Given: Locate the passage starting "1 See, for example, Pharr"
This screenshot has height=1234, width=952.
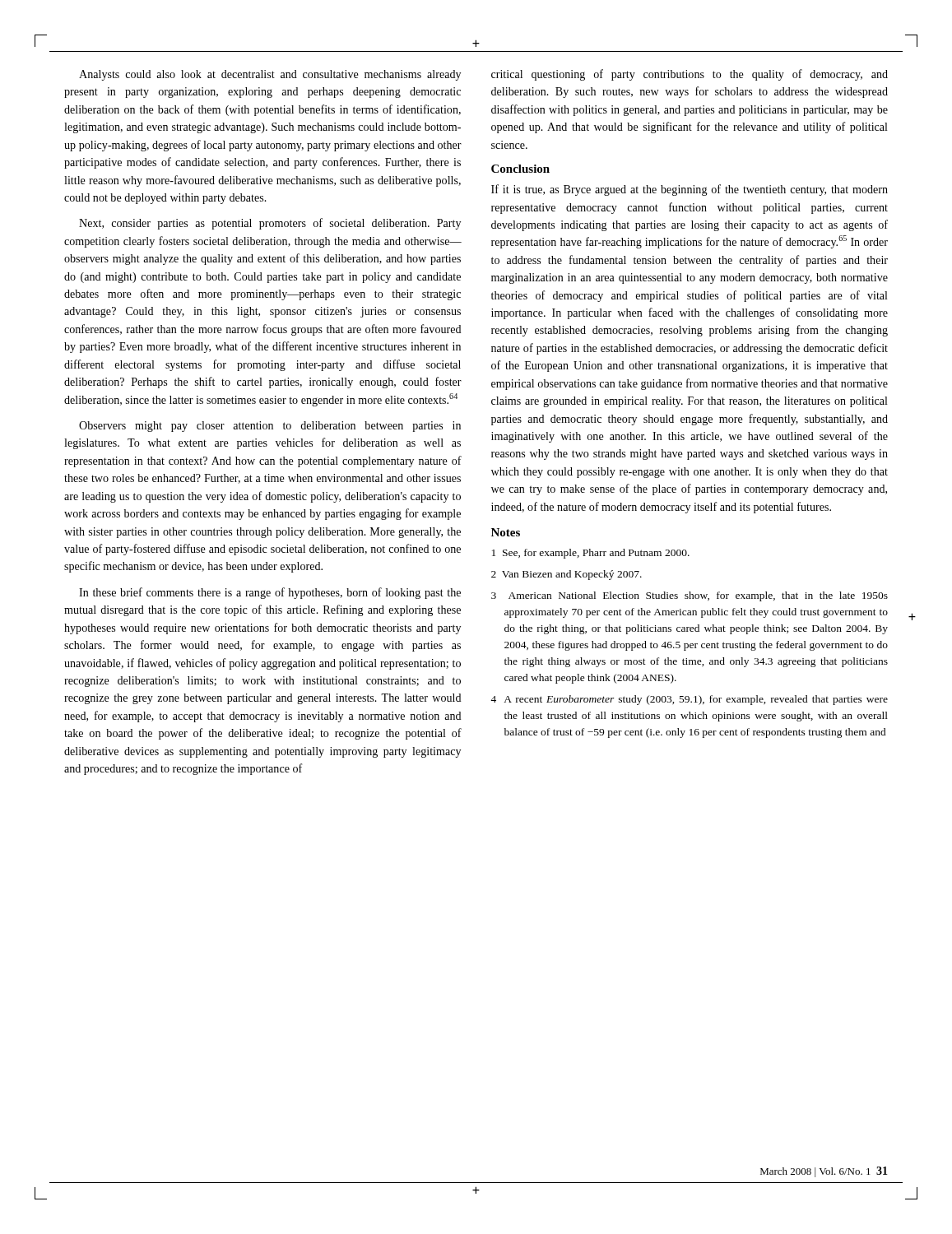Looking at the screenshot, I should 590,553.
